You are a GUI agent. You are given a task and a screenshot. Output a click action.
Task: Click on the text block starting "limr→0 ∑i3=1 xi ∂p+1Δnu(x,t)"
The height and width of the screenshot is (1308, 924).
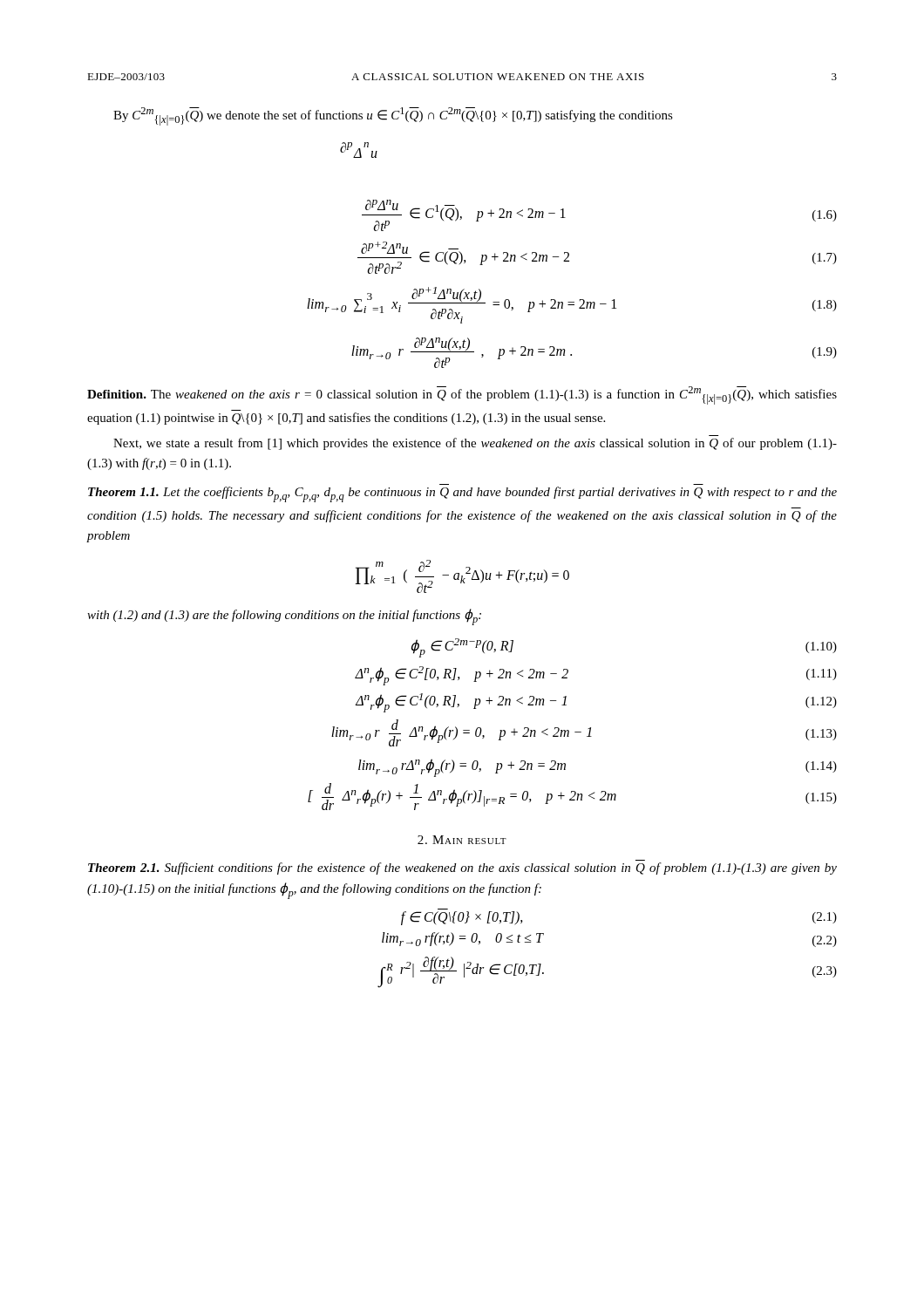(572, 305)
